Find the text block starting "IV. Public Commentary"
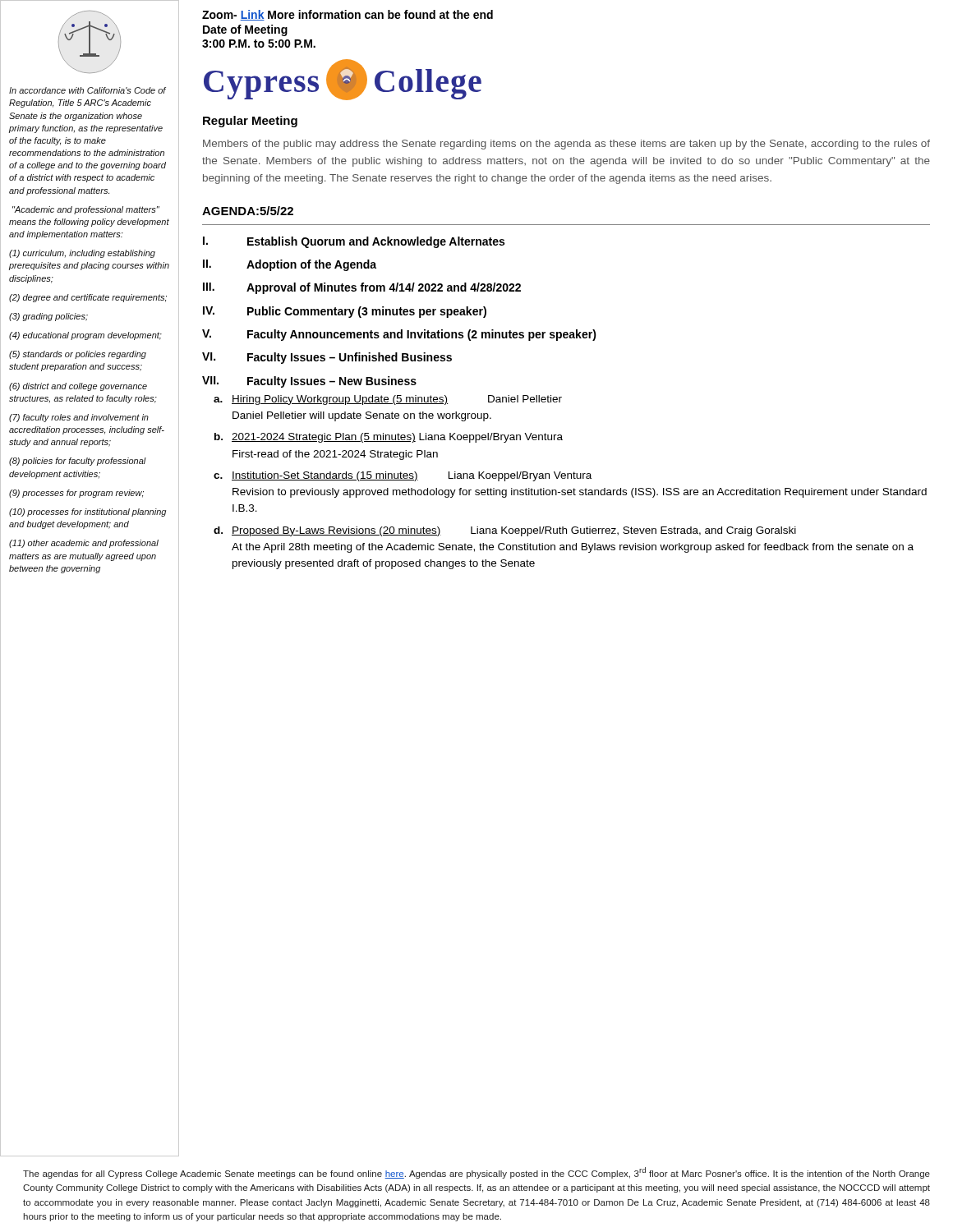The height and width of the screenshot is (1232, 953). click(345, 312)
